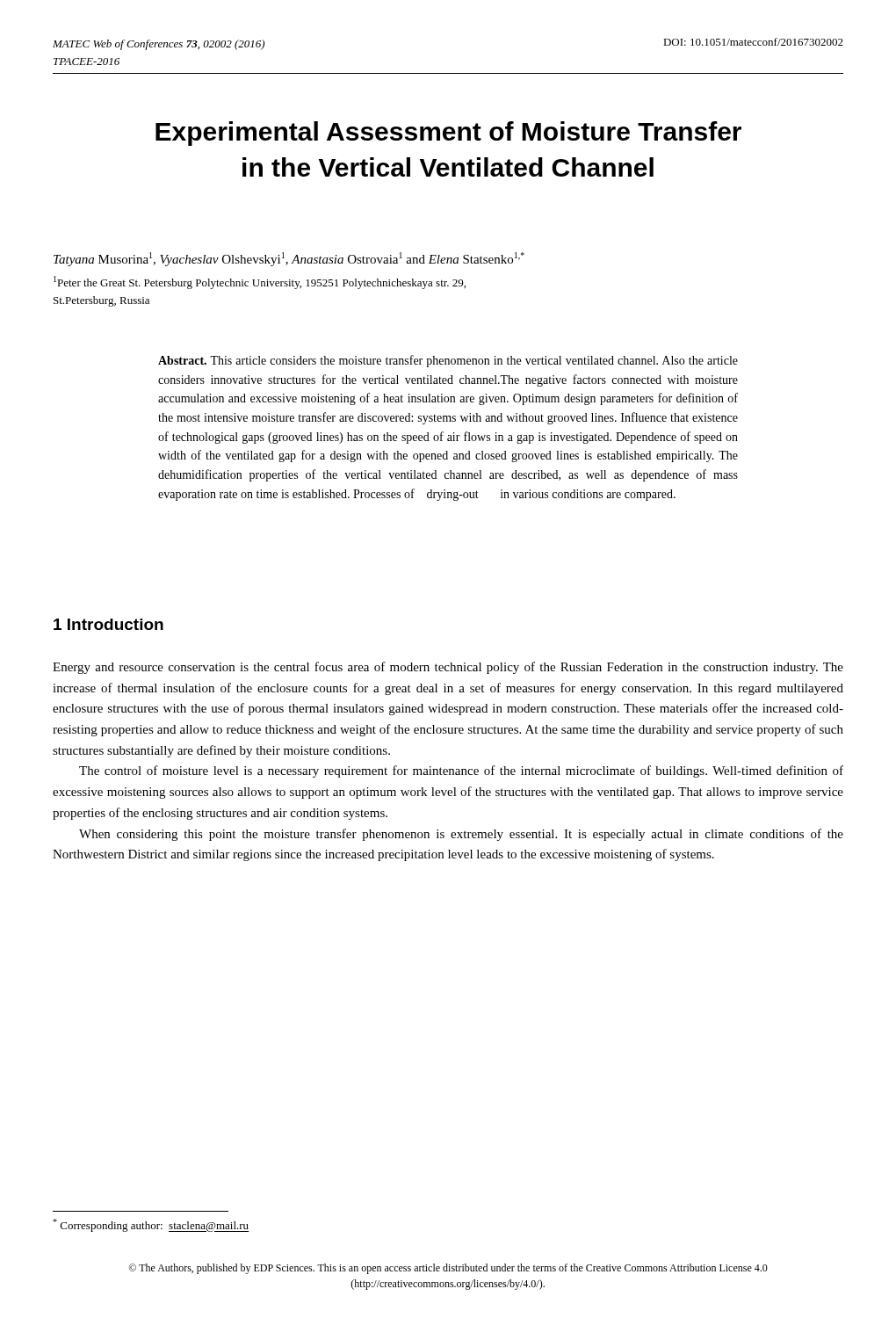Navigate to the block starting "Tatyana Musorina1, Vyacheslav"
Viewport: 896px width, 1318px height.
pyautogui.click(x=448, y=280)
